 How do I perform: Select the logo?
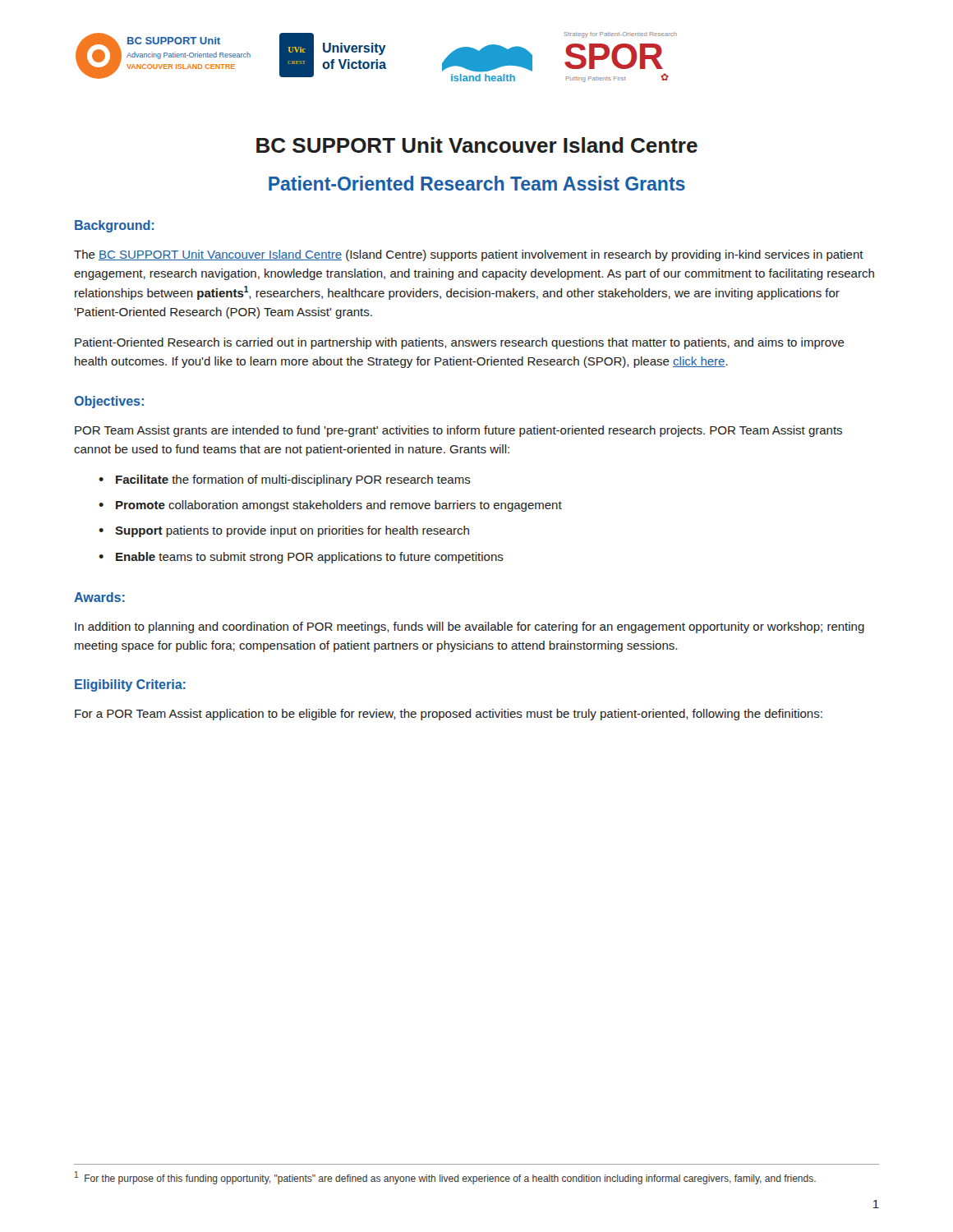pos(476,47)
